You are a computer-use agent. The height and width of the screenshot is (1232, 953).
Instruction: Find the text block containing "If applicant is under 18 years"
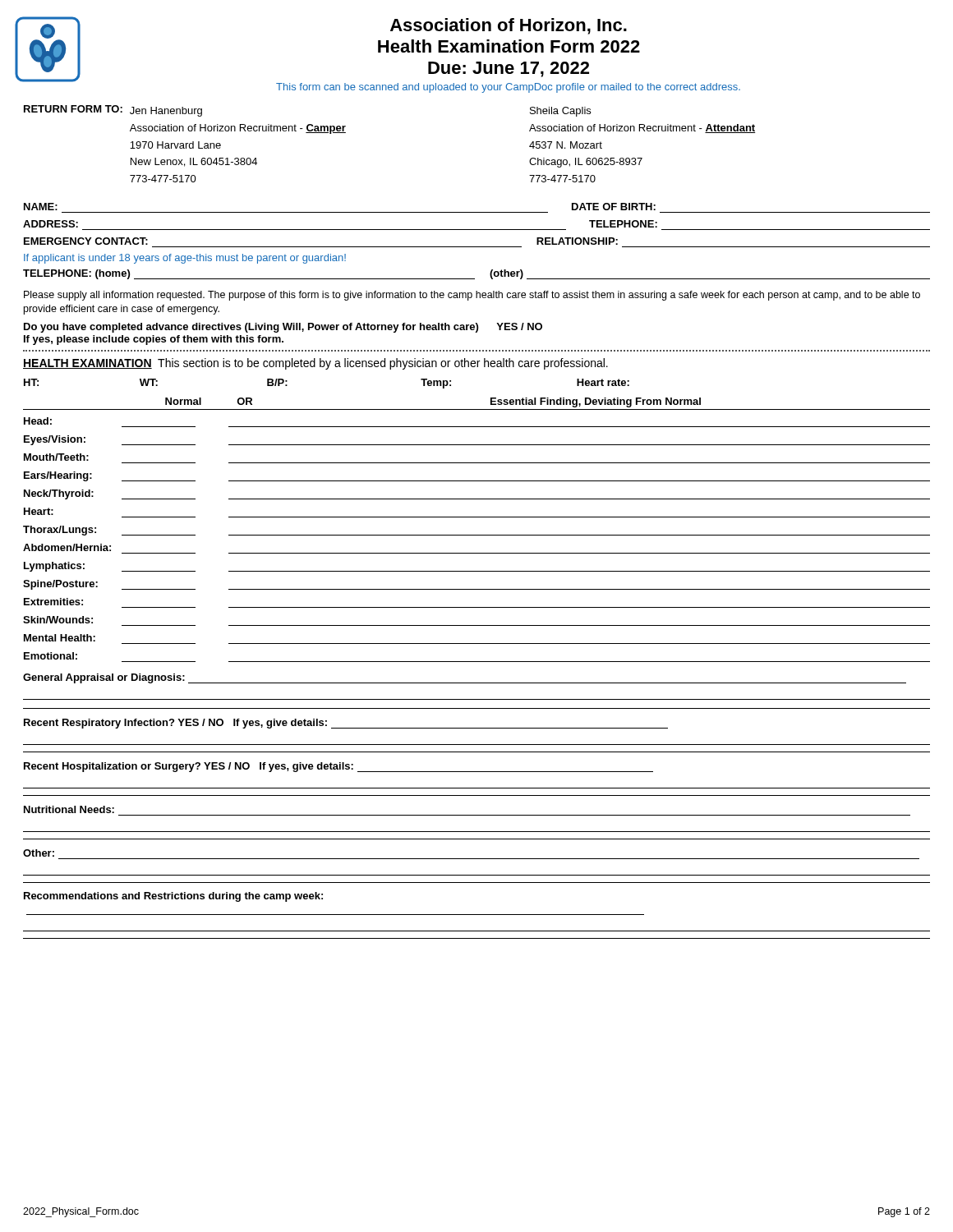click(185, 257)
